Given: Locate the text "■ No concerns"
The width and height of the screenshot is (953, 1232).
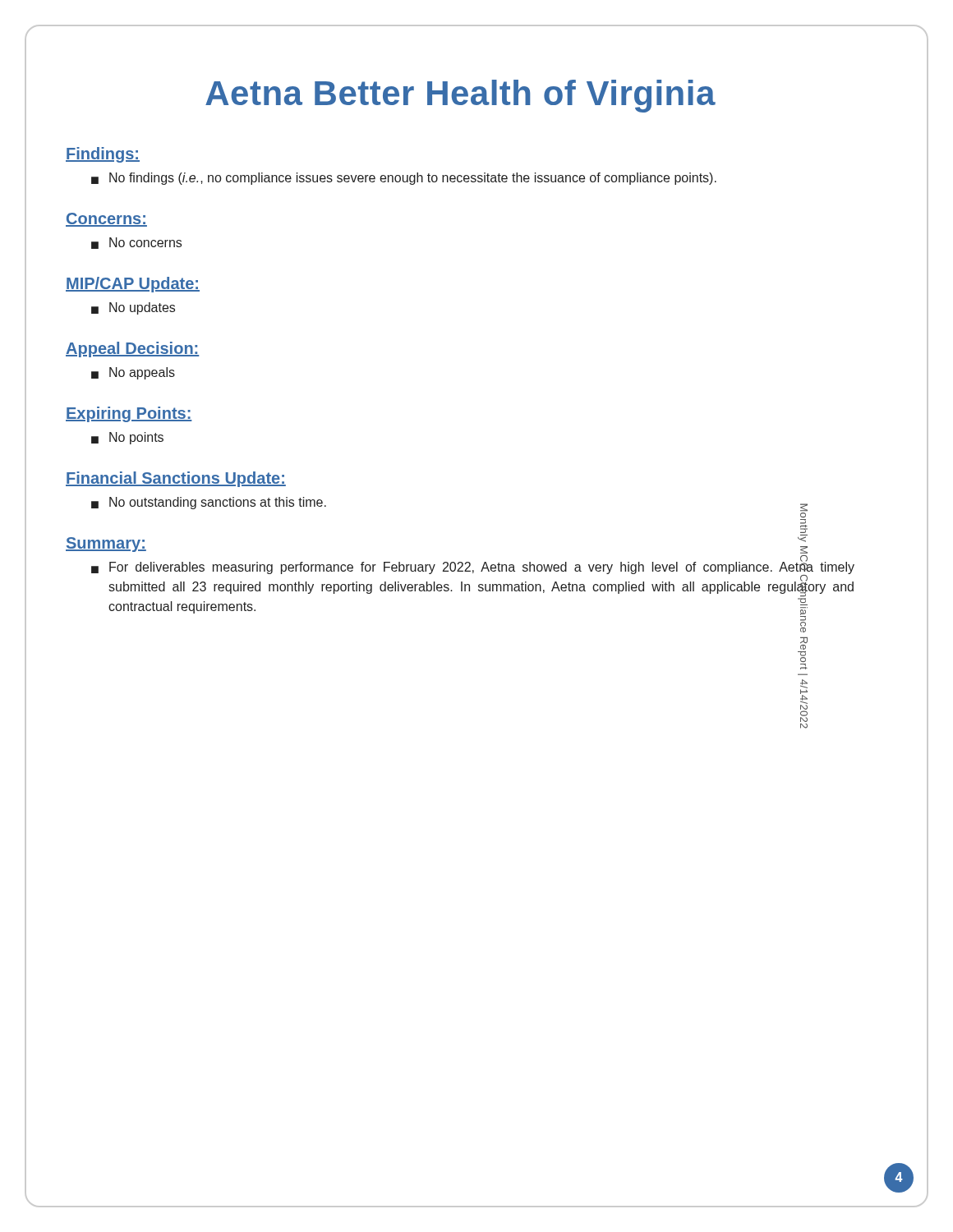Looking at the screenshot, I should click(x=136, y=243).
